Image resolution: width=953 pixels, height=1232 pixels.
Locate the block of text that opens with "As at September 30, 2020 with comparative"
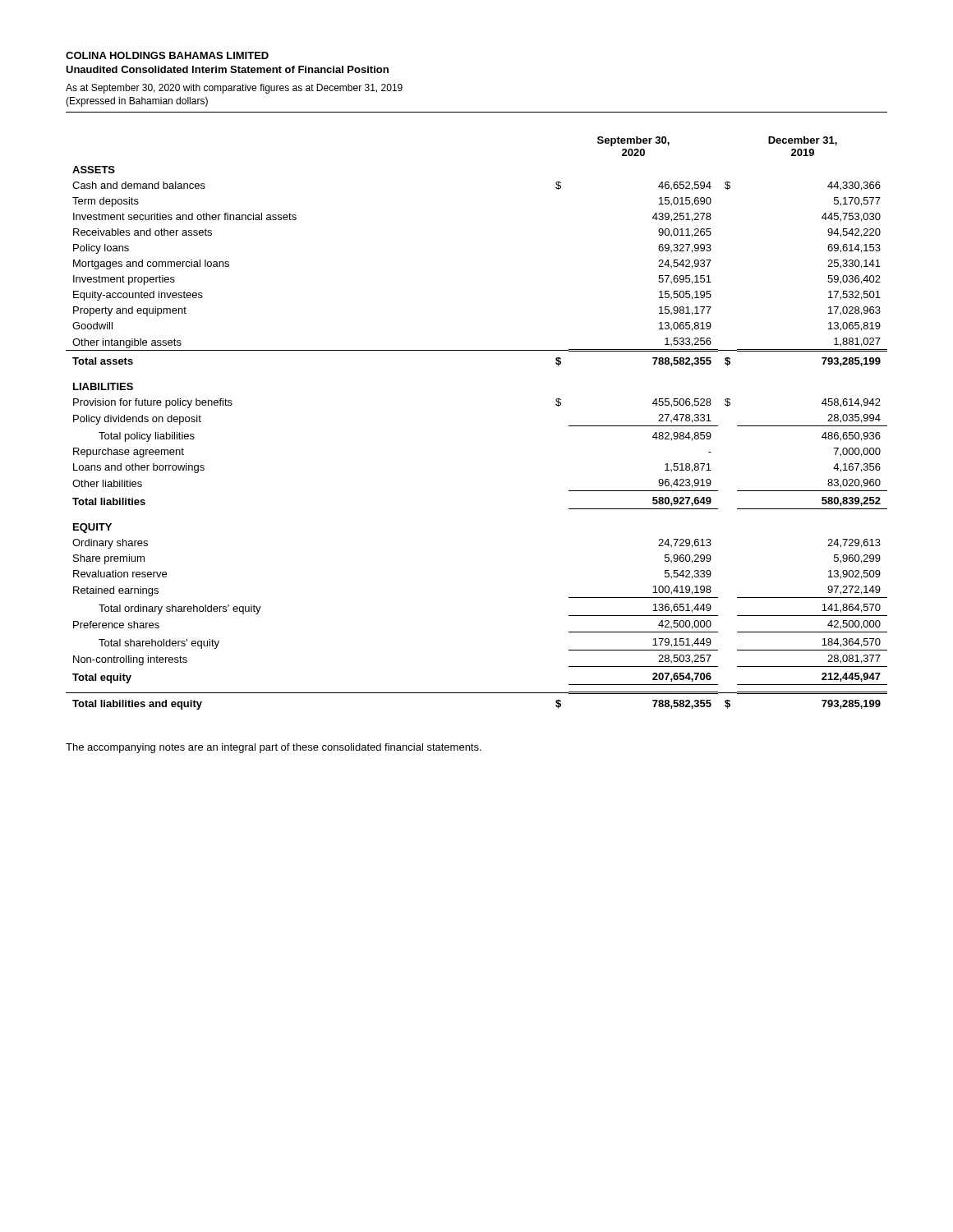coord(234,89)
